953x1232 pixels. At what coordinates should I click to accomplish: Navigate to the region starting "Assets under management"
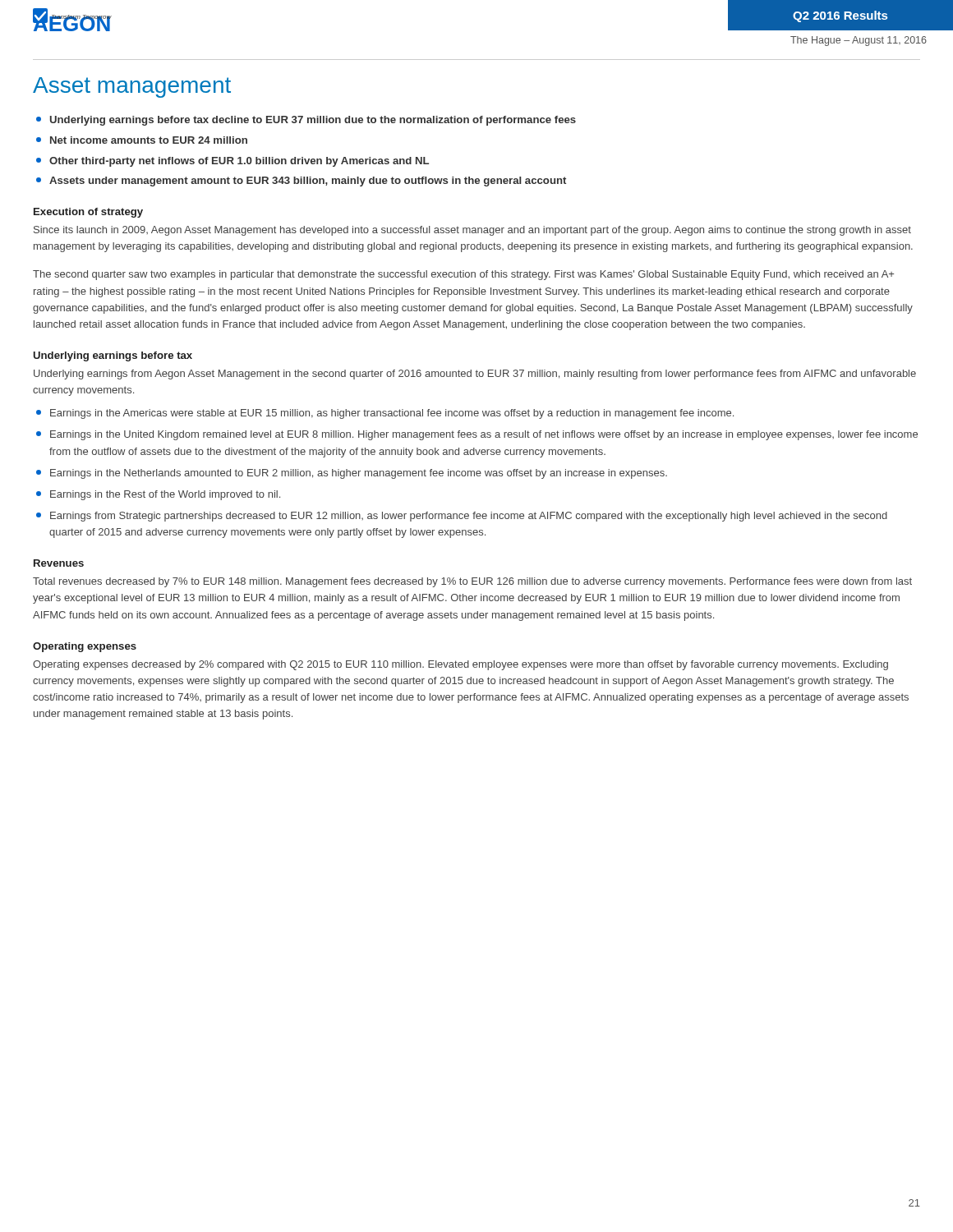[x=301, y=181]
